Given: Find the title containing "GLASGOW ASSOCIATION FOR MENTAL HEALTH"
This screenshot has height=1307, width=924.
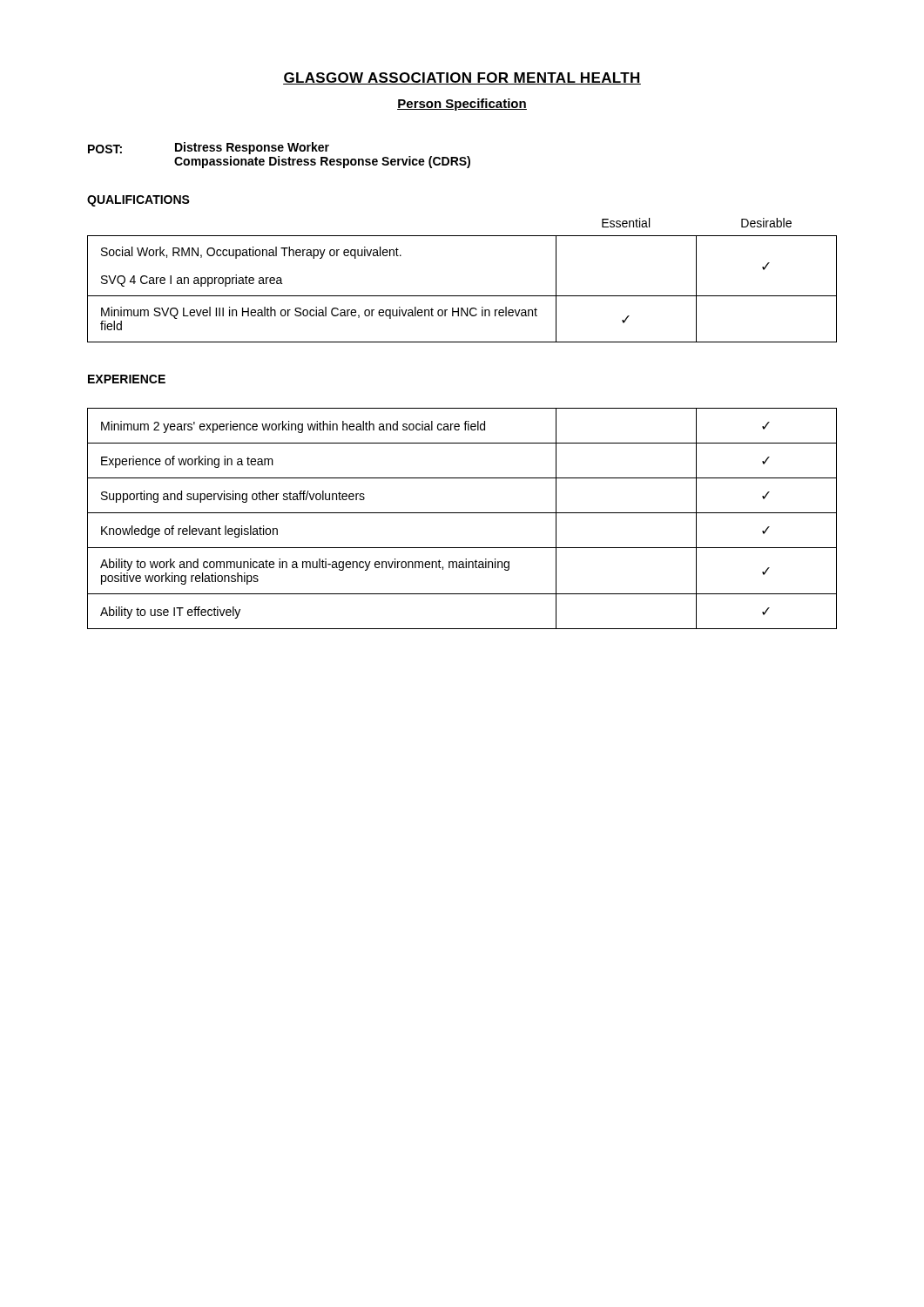Looking at the screenshot, I should [x=462, y=78].
